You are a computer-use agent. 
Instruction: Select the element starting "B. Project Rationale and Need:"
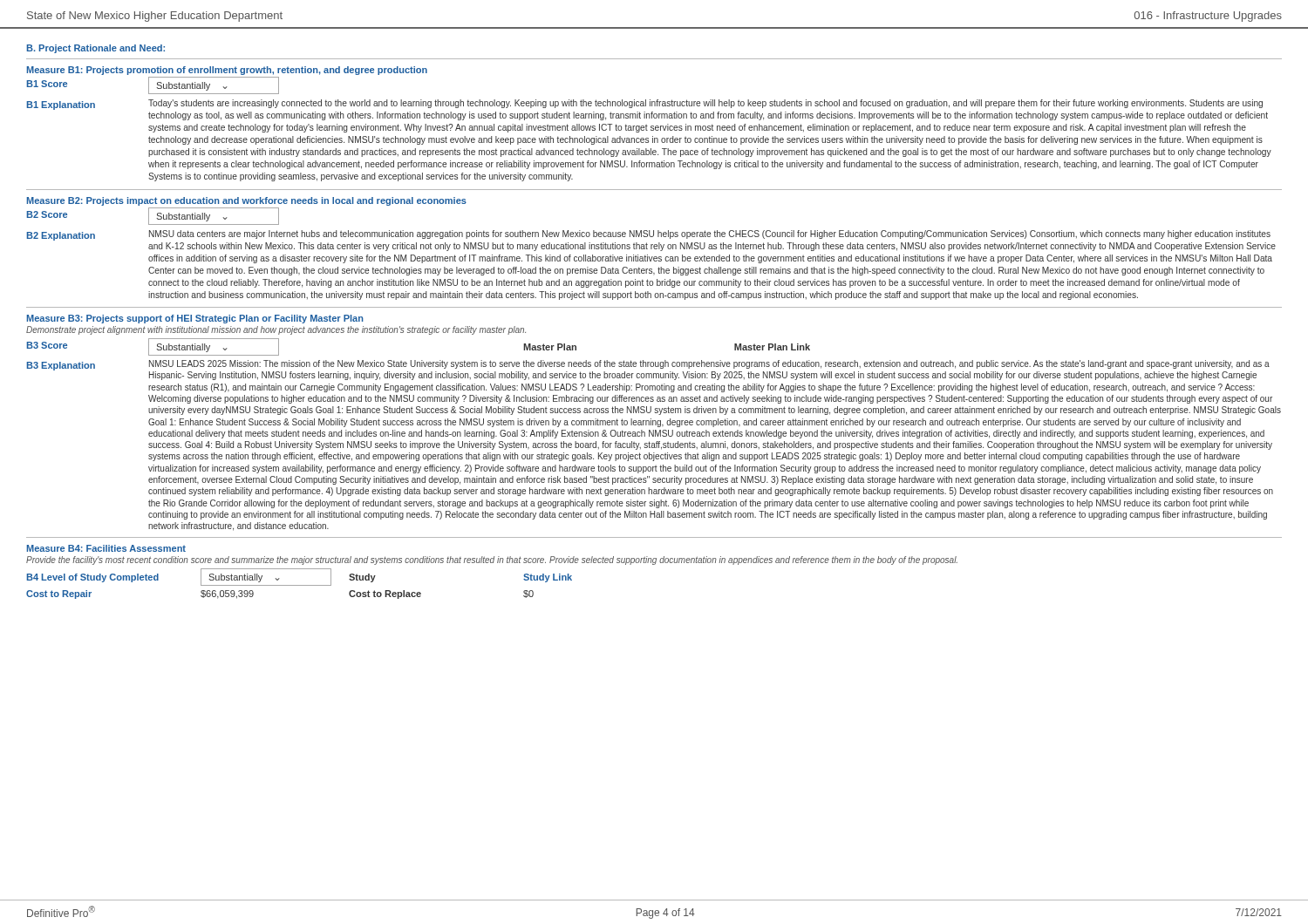[x=96, y=48]
